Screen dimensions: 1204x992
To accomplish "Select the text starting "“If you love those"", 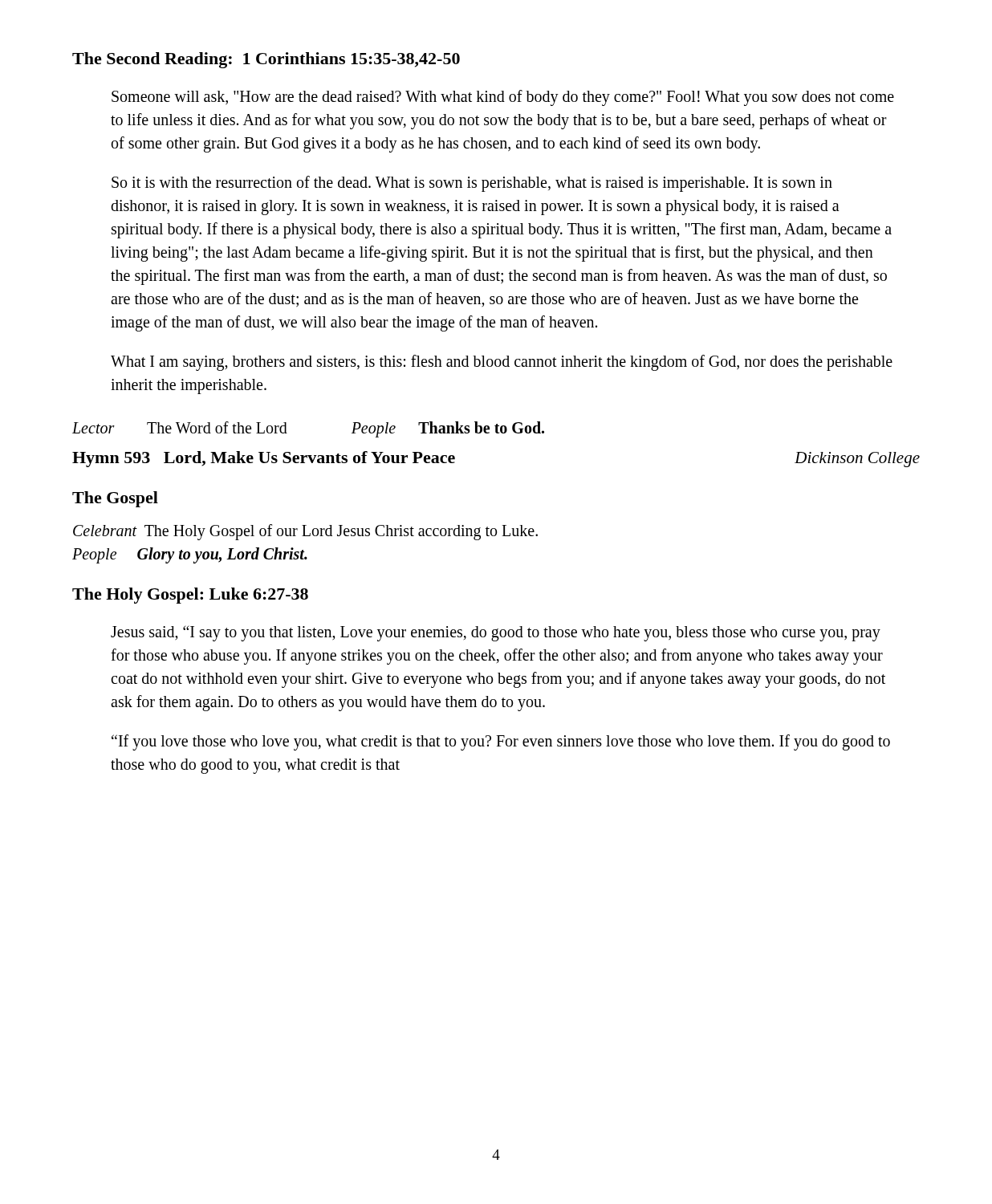I will point(503,753).
